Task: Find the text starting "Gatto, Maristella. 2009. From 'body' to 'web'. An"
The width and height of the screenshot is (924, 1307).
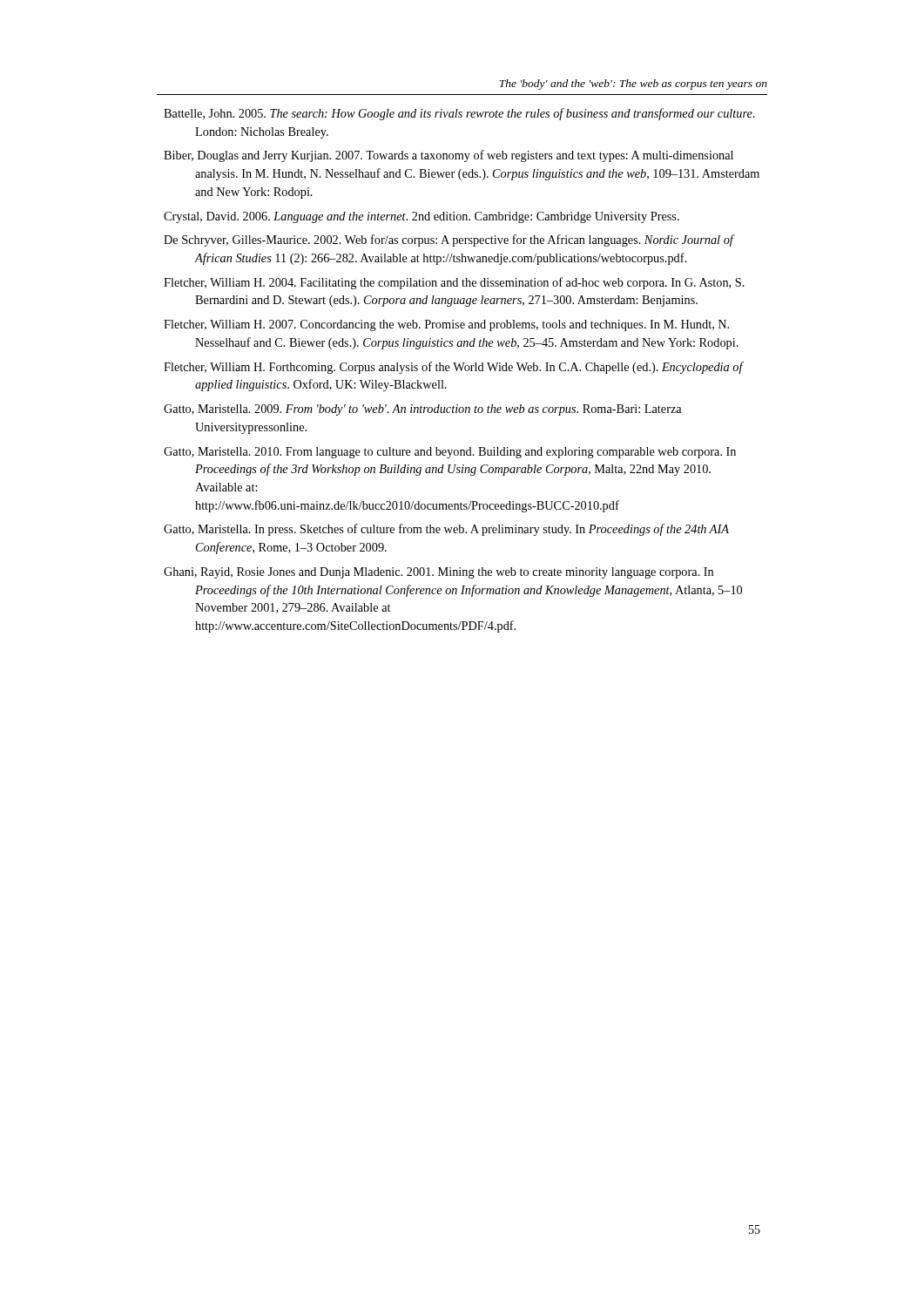Action: [423, 418]
